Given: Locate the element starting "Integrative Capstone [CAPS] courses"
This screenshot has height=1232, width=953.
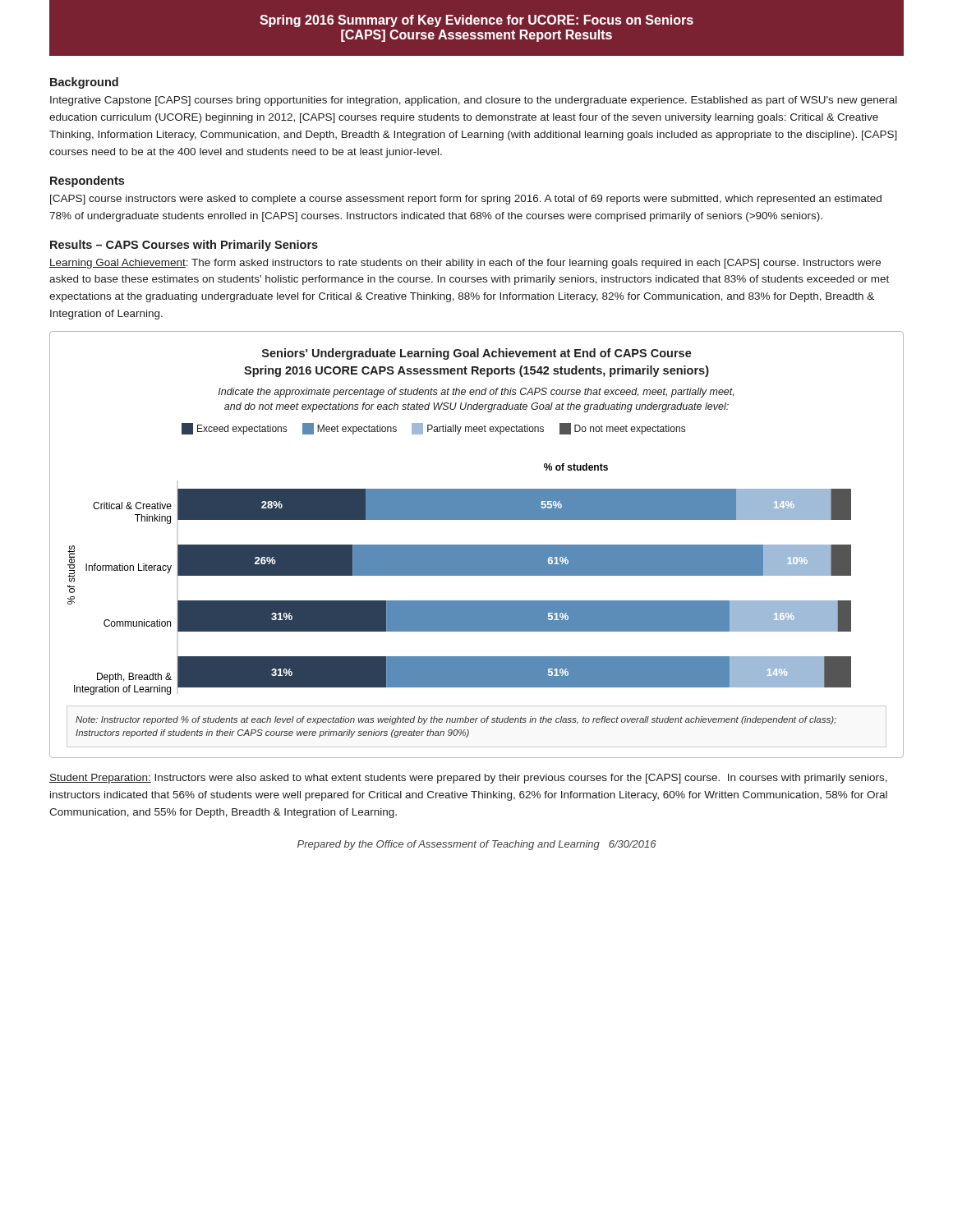Looking at the screenshot, I should tap(473, 126).
